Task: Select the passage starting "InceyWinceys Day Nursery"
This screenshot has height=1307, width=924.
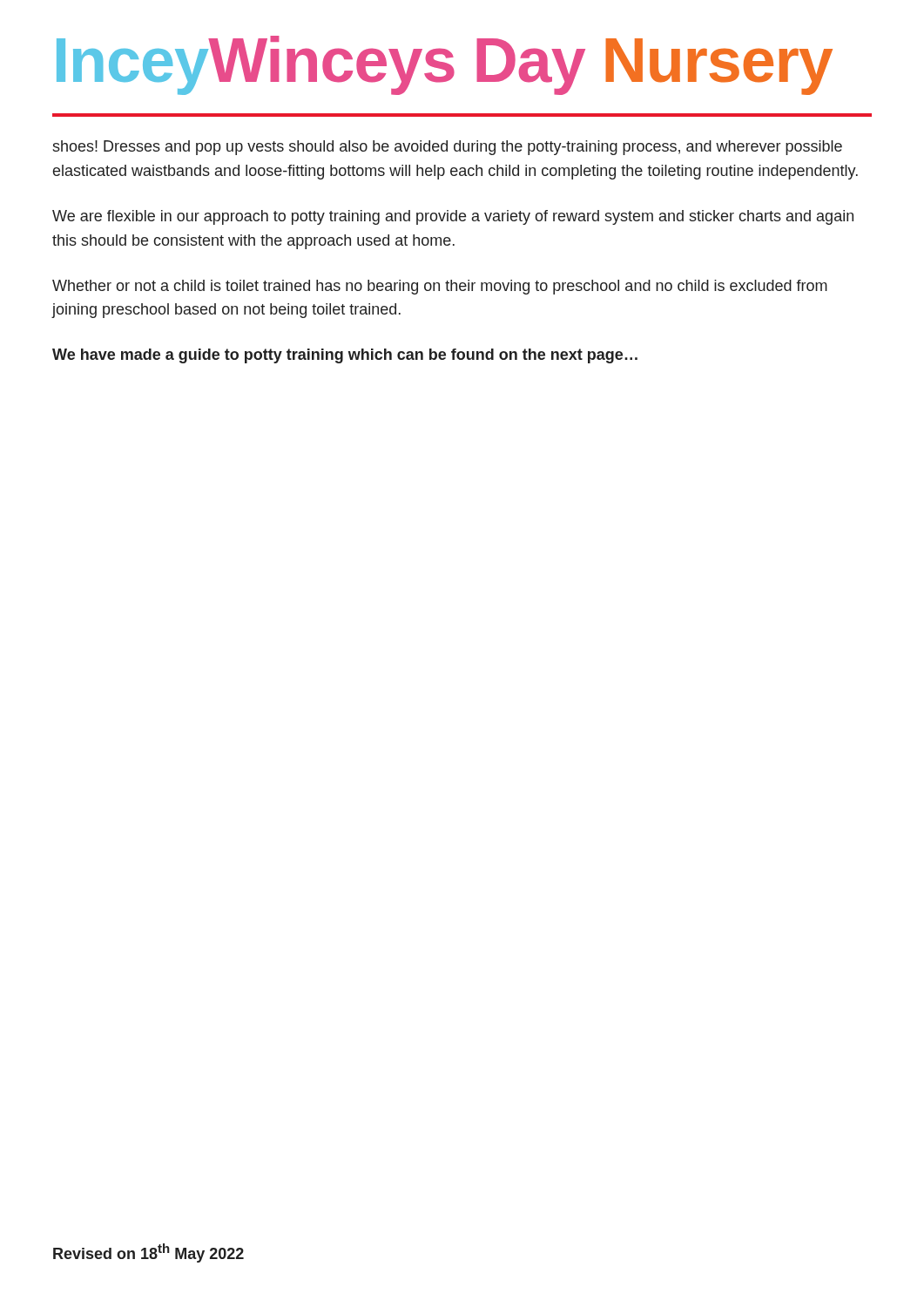Action: tap(442, 61)
